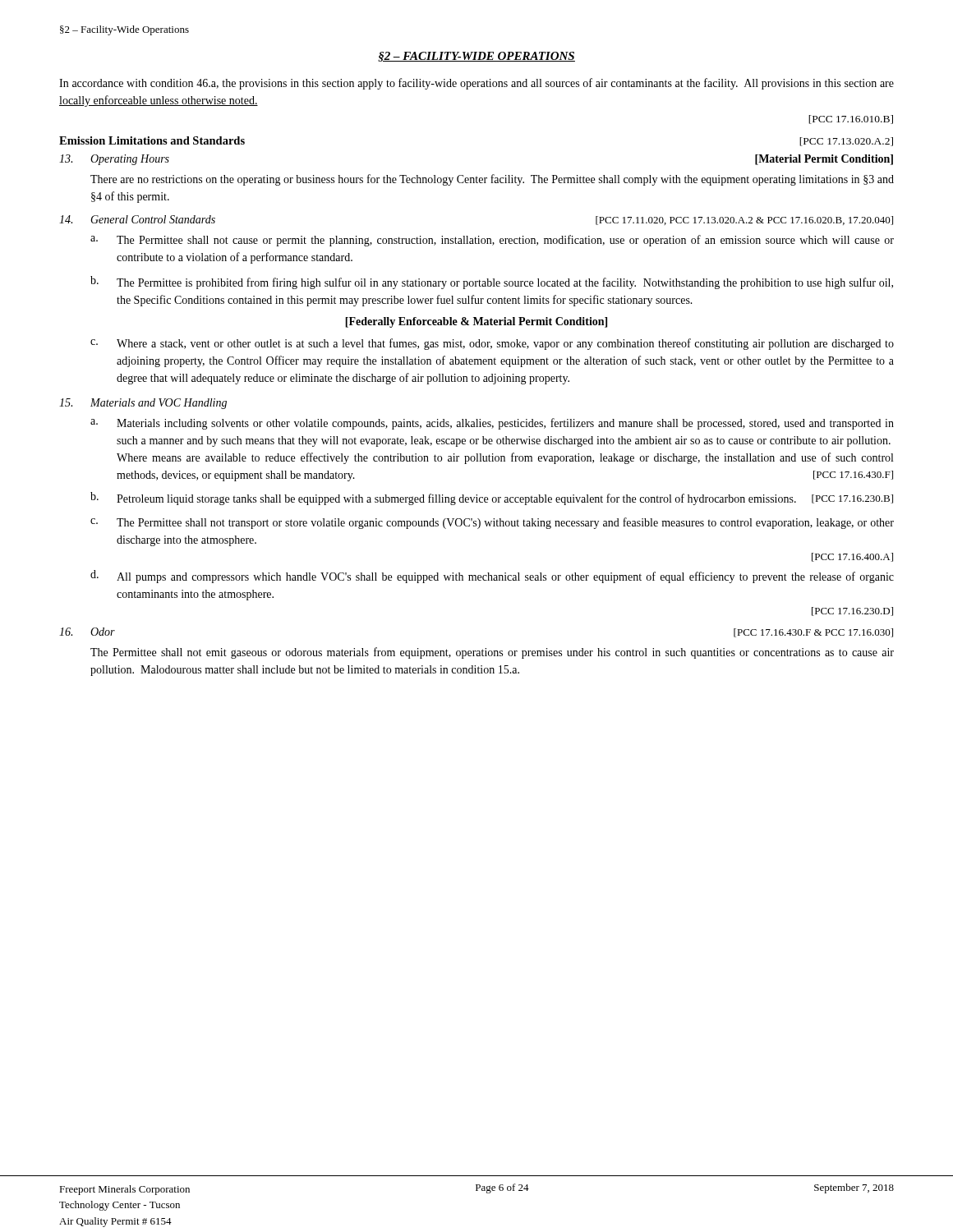Where is the passage that starts "In accordance with condition 46.a,"?

coord(476,92)
